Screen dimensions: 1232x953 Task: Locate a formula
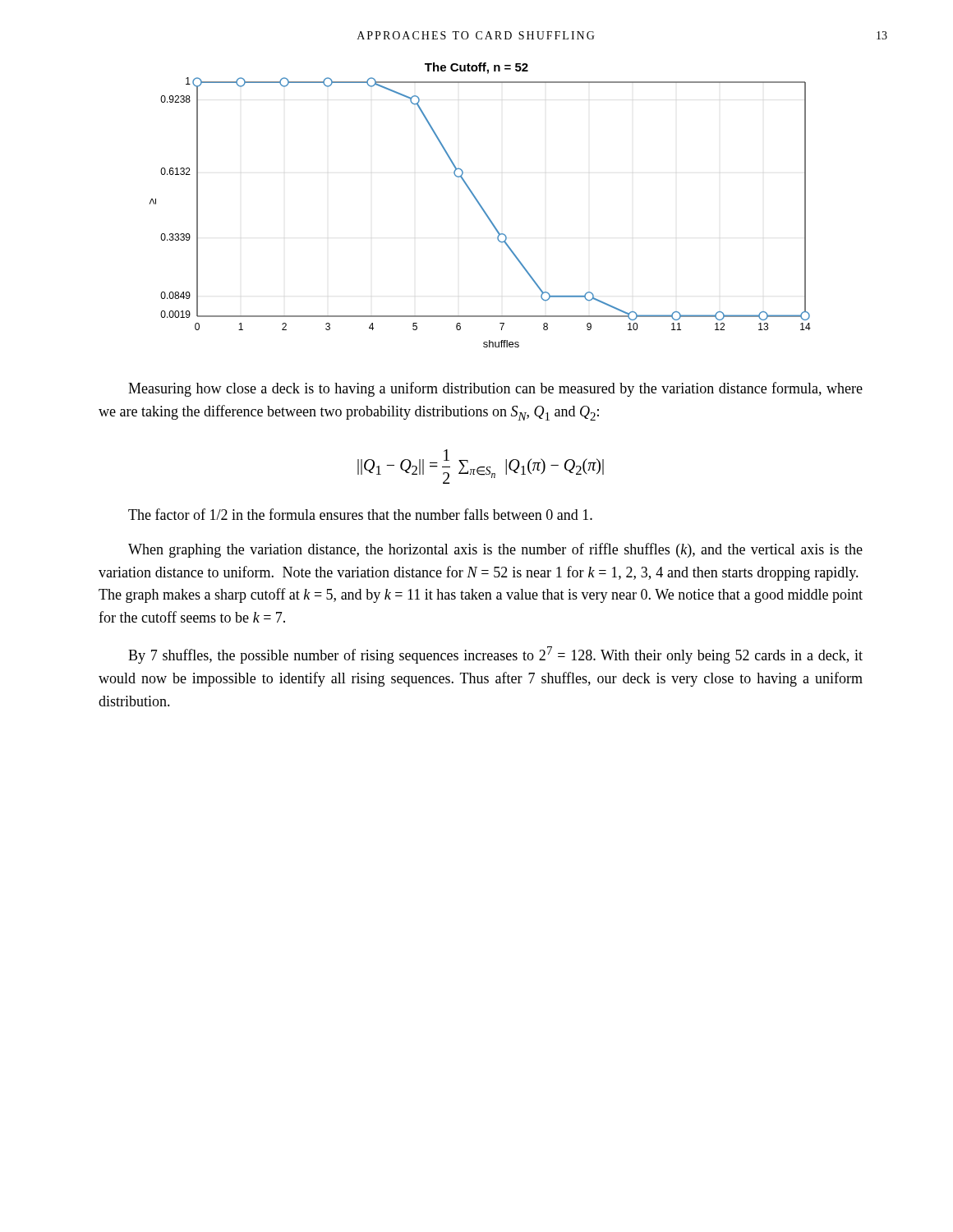coord(481,467)
